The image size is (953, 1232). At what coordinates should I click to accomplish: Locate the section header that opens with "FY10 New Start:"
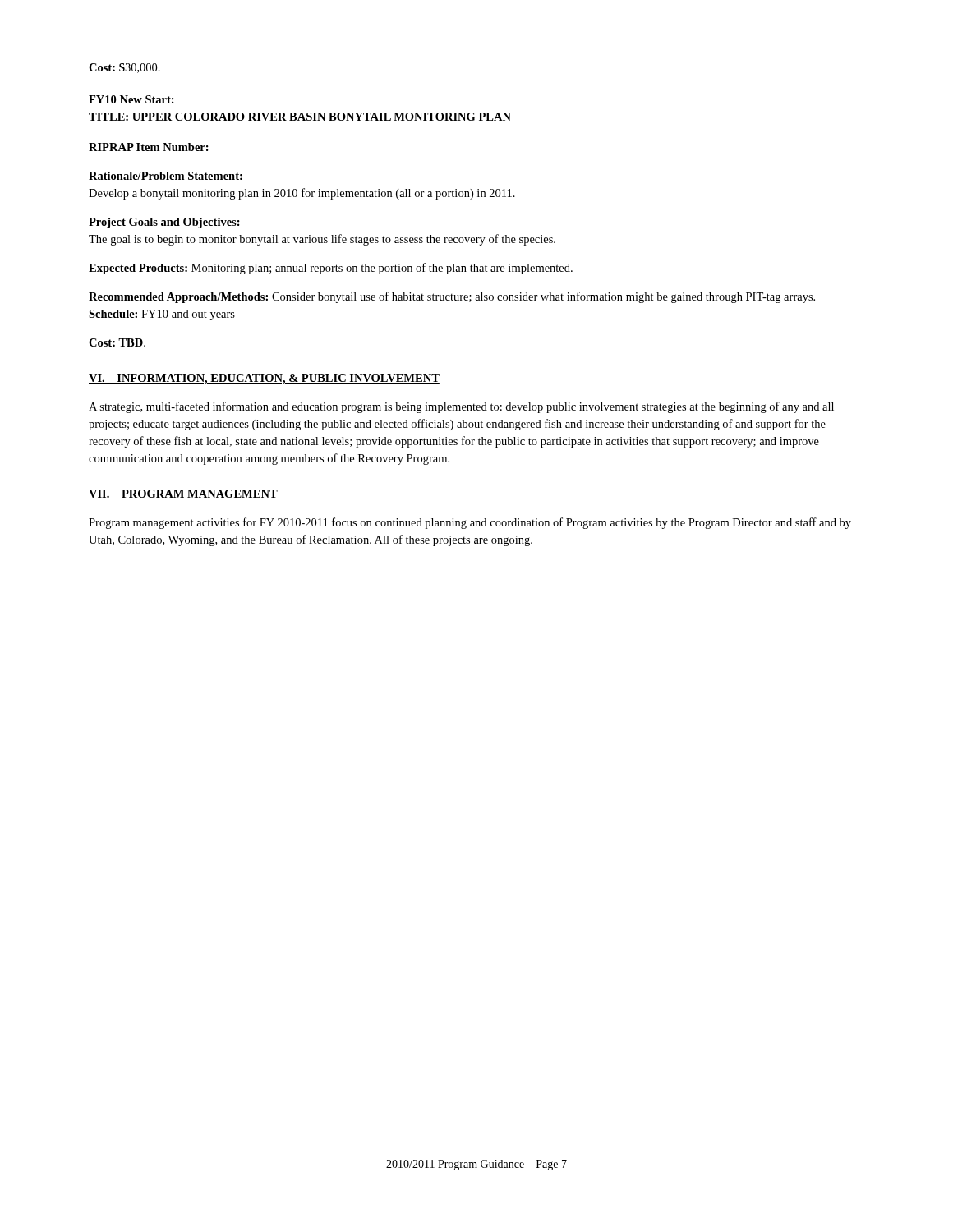tap(476, 108)
